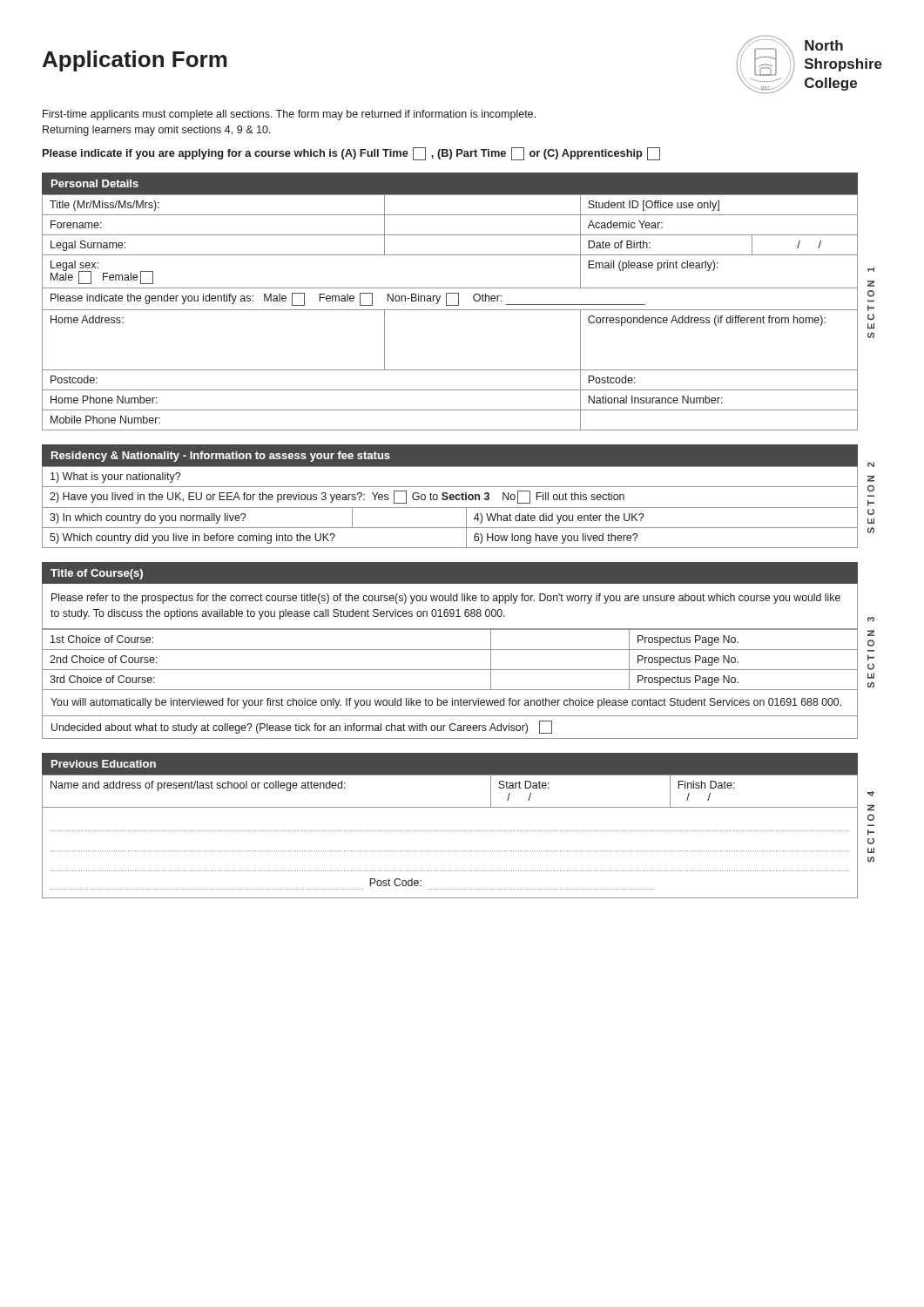Locate the section header that says "Personal Details"
The image size is (924, 1307).
click(95, 184)
